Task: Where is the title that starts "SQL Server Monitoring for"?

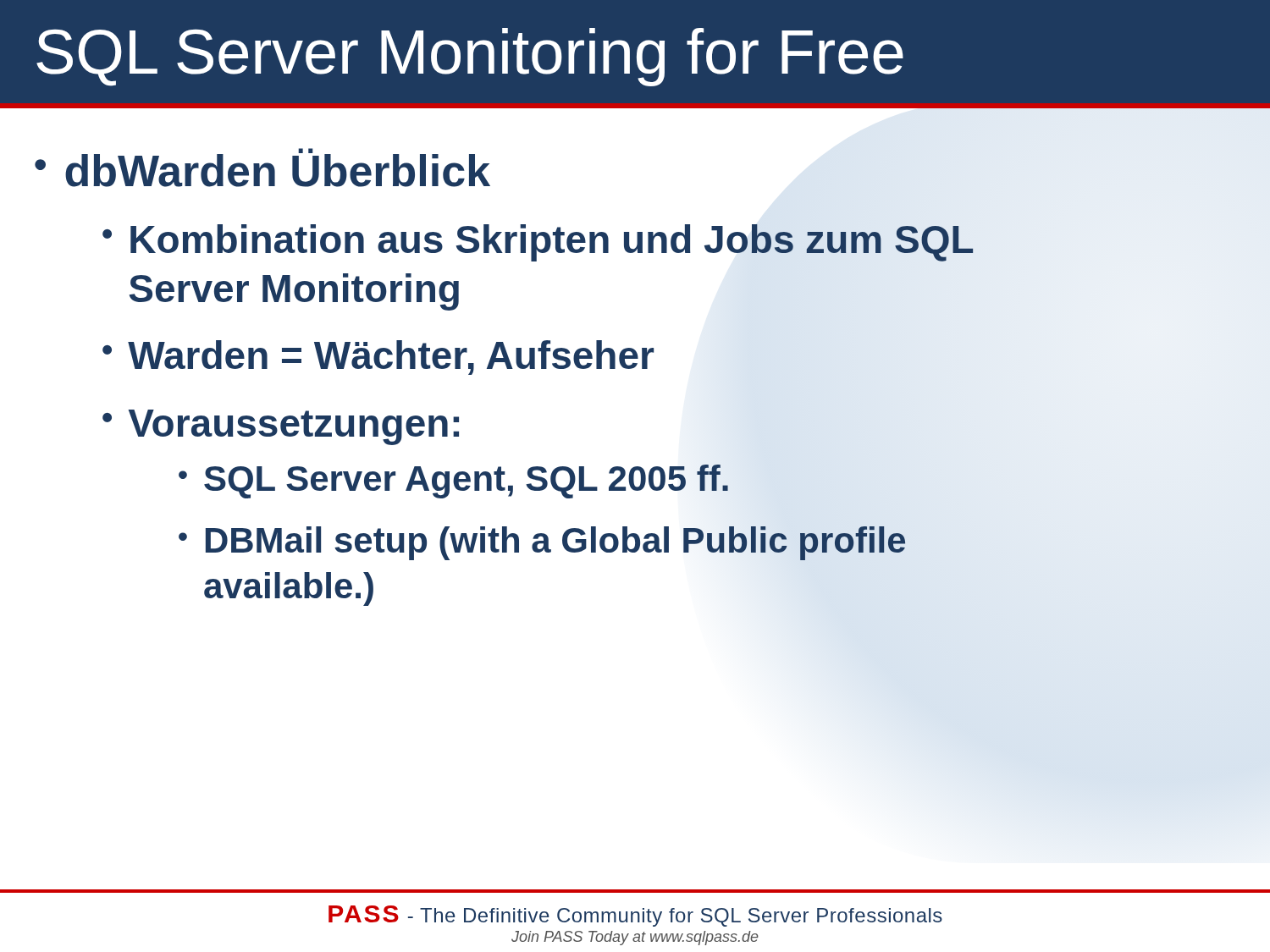Action: pyautogui.click(x=470, y=52)
